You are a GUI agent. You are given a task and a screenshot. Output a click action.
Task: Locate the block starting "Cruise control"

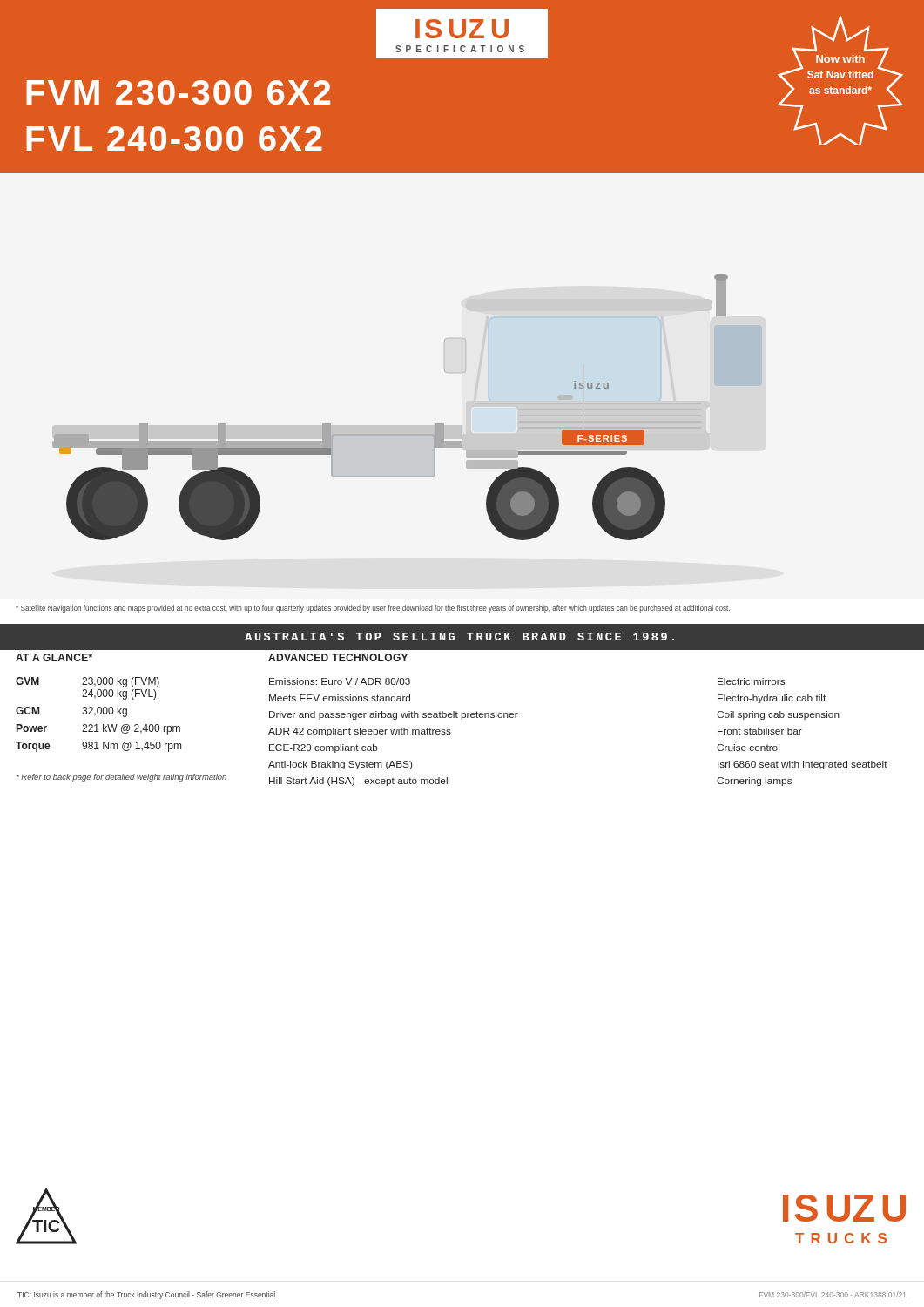click(x=748, y=747)
